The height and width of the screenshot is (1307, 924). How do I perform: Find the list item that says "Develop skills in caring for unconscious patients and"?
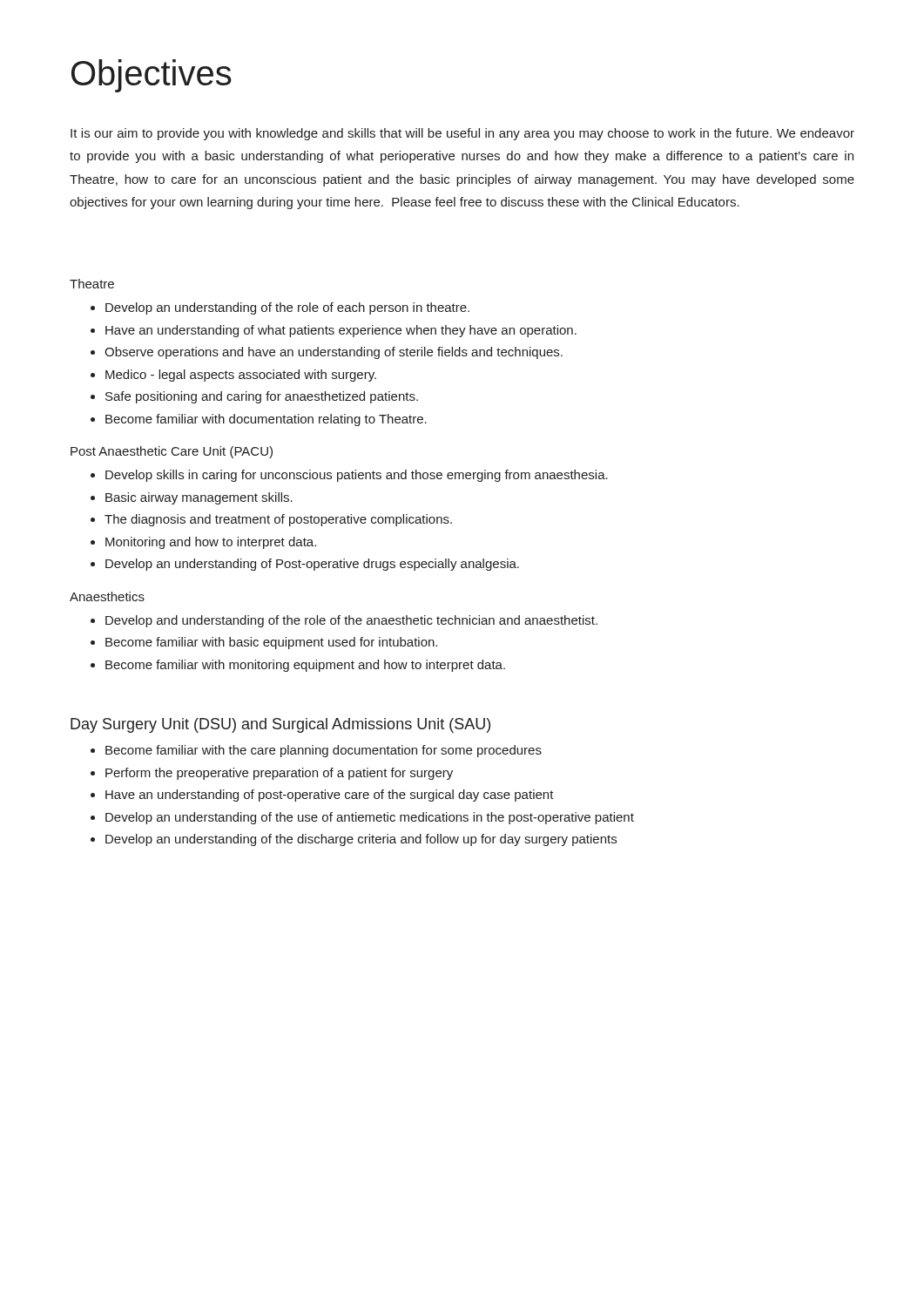[x=462, y=475]
